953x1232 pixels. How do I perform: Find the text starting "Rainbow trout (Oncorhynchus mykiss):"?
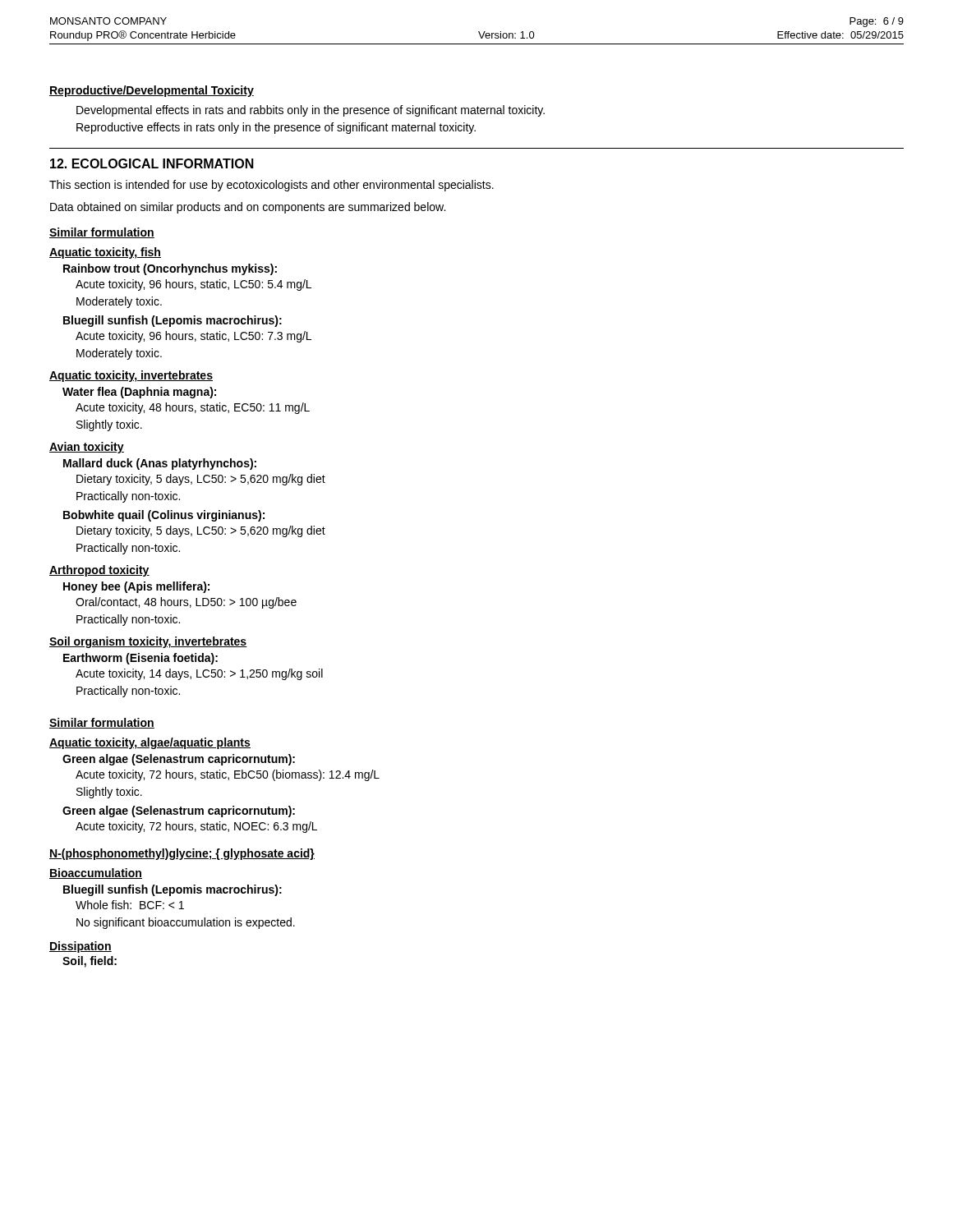pos(170,269)
